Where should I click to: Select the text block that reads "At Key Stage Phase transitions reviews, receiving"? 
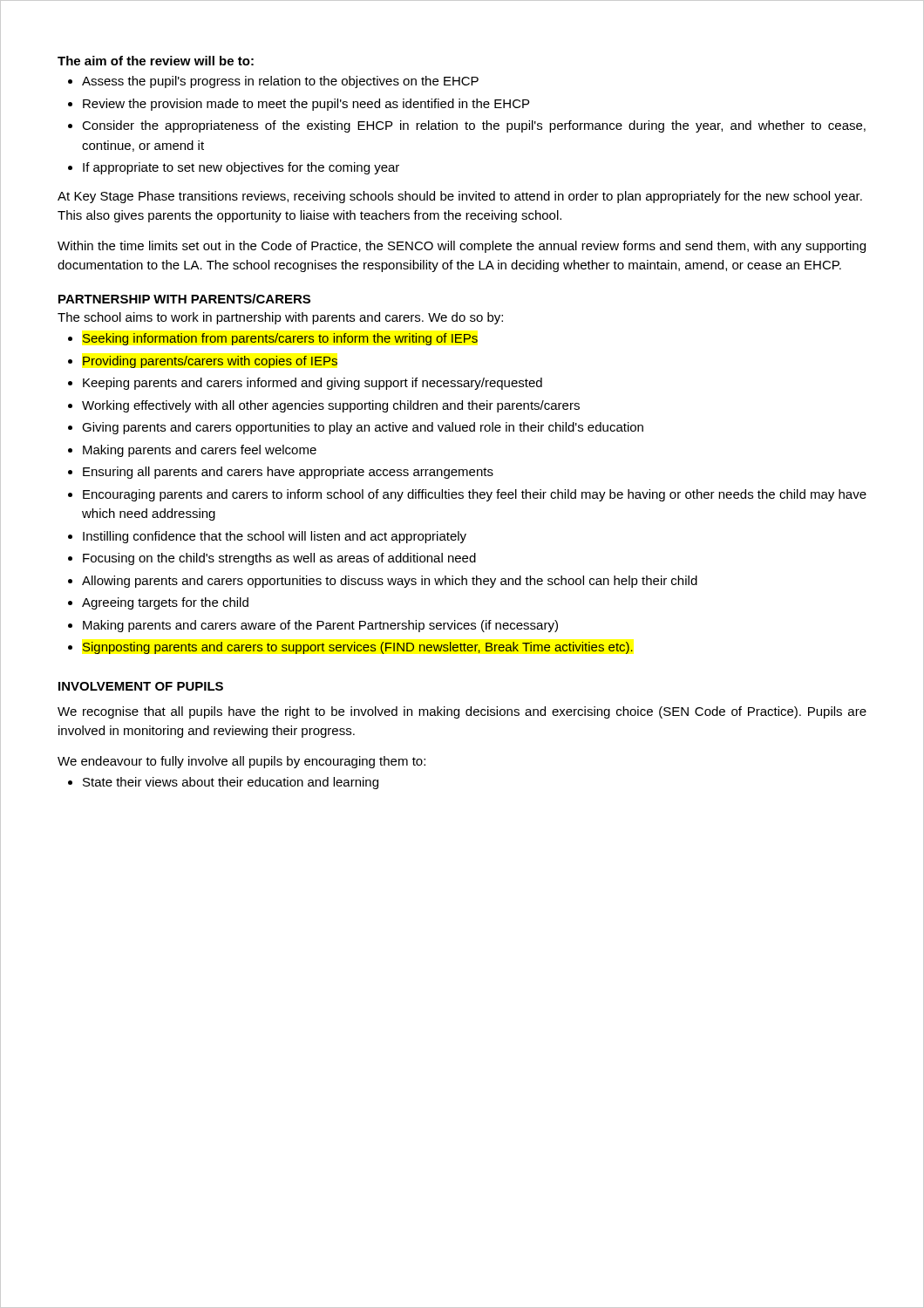pyautogui.click(x=462, y=205)
